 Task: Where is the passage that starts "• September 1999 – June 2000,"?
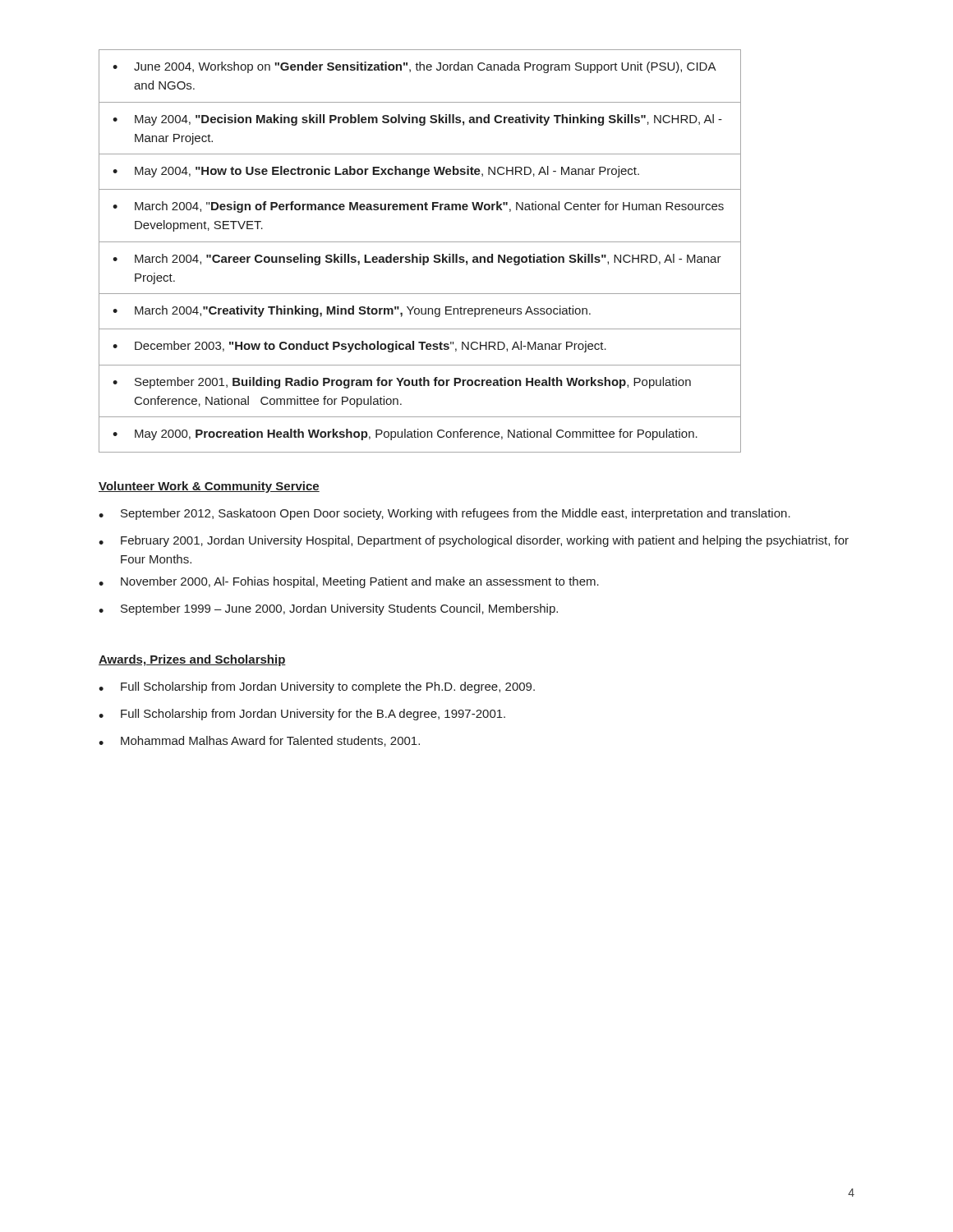click(329, 611)
